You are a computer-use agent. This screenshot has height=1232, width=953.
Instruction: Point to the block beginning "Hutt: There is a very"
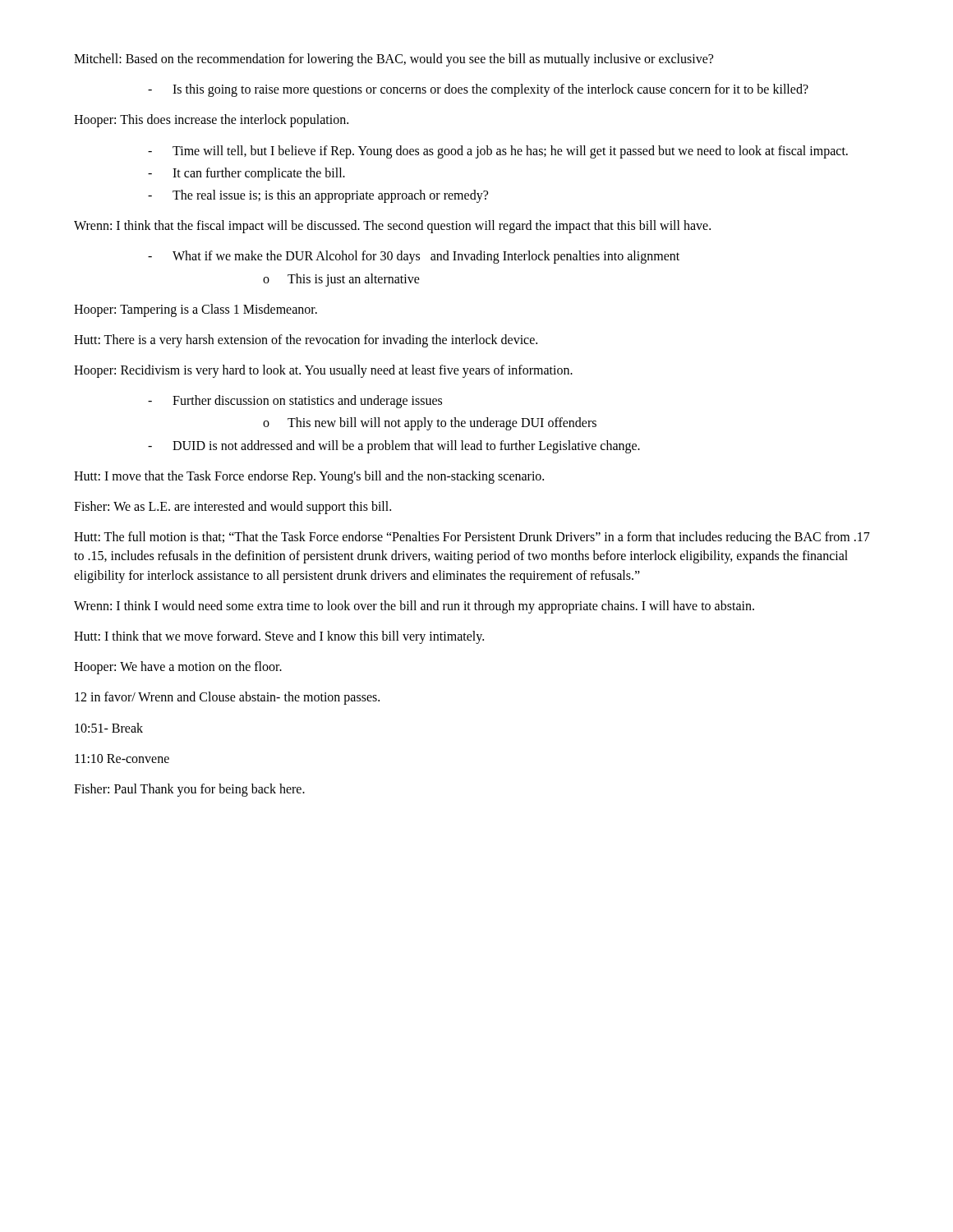(306, 339)
